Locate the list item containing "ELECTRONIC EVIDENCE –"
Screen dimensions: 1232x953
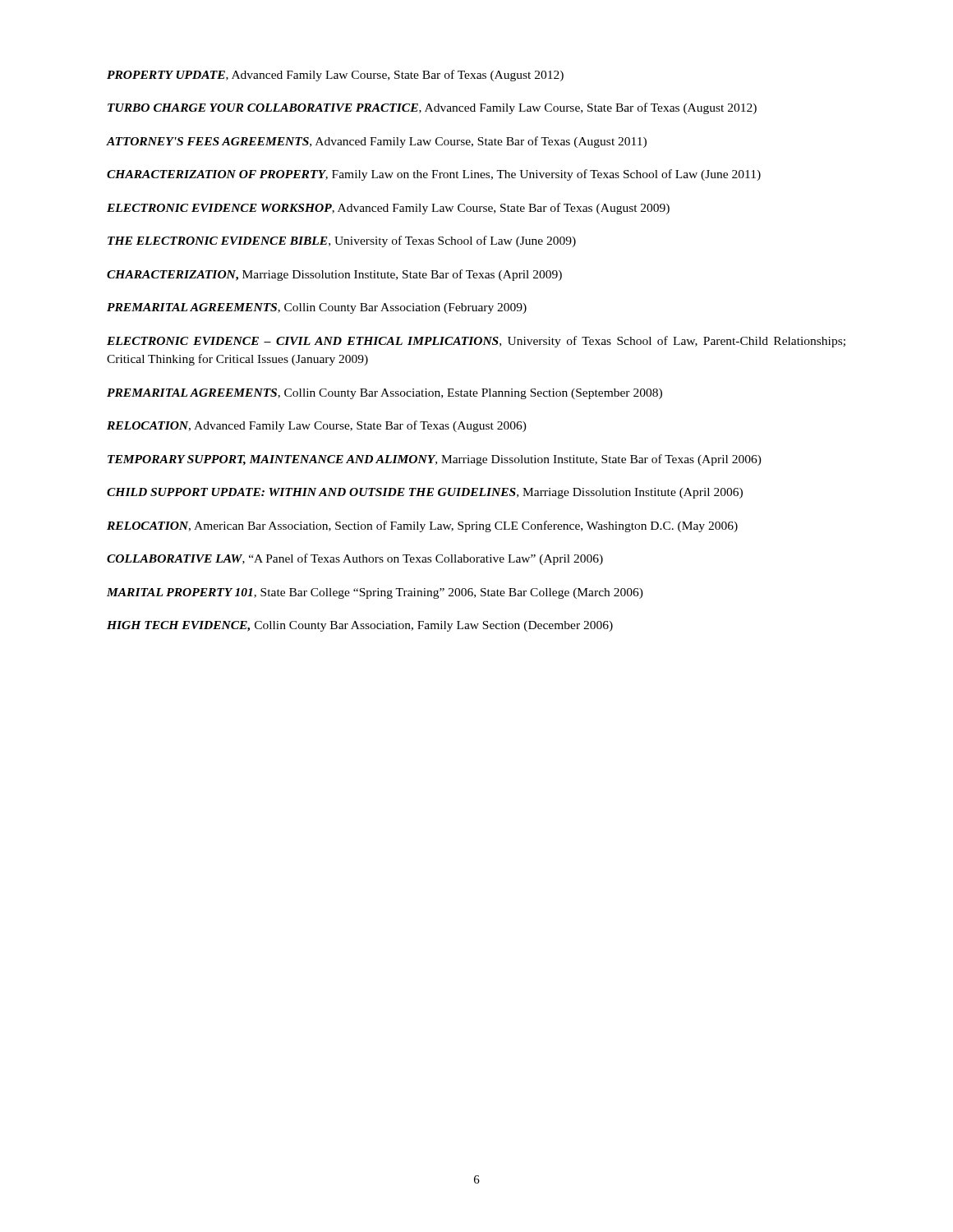coord(476,349)
